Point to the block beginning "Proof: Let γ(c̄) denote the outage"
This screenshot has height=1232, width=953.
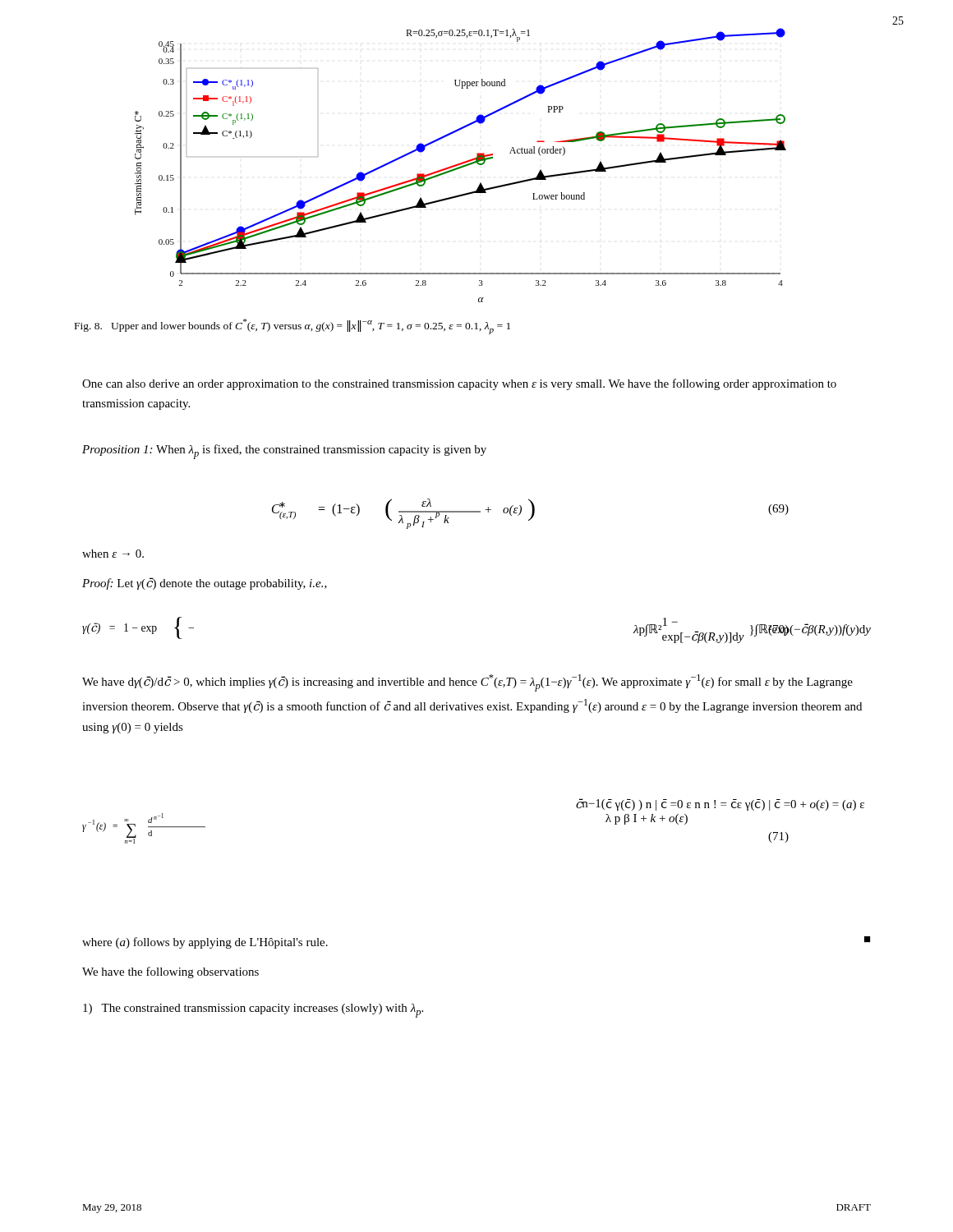tap(205, 583)
